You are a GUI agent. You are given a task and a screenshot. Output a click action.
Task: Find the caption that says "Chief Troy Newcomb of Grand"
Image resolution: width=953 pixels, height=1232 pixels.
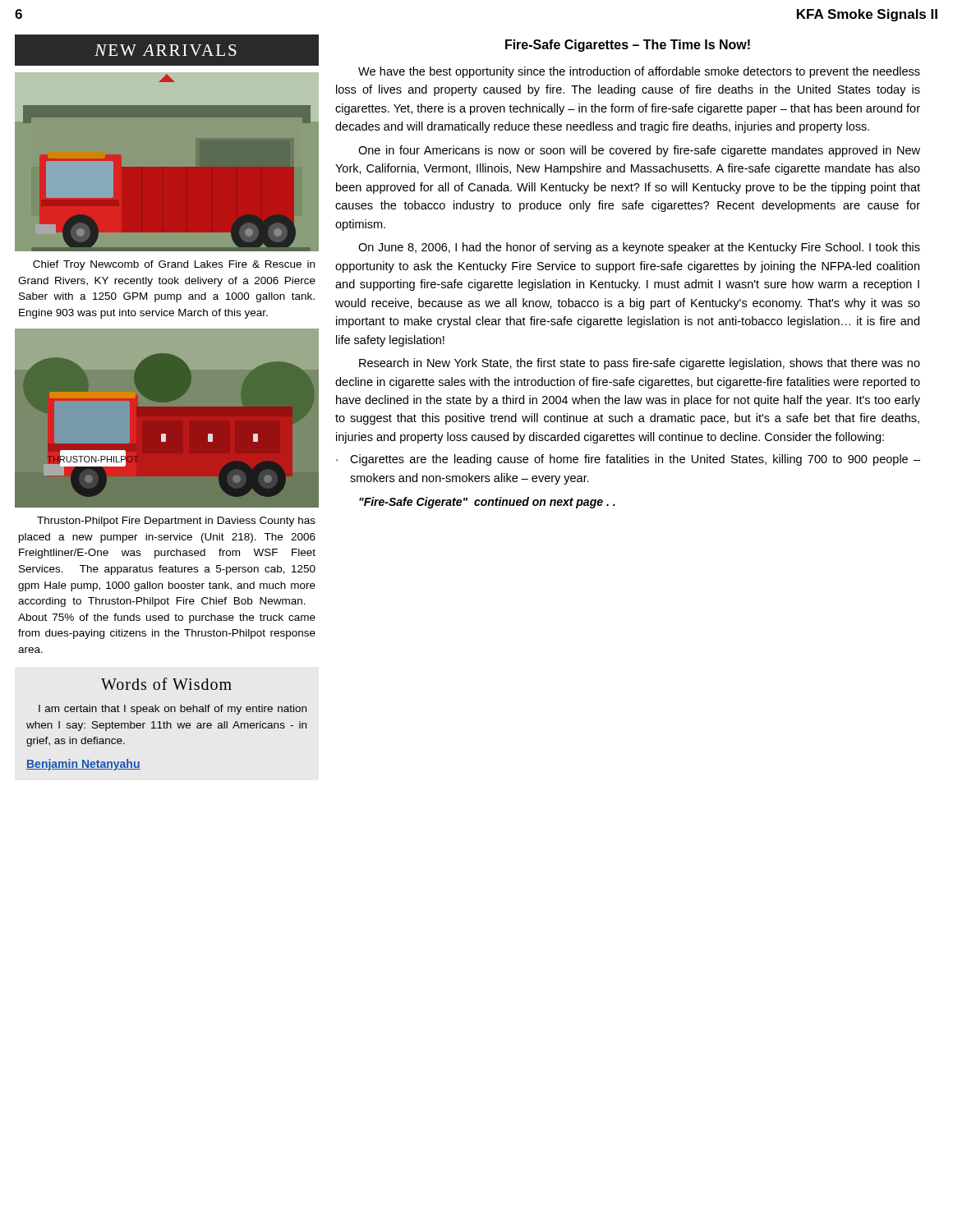click(167, 288)
